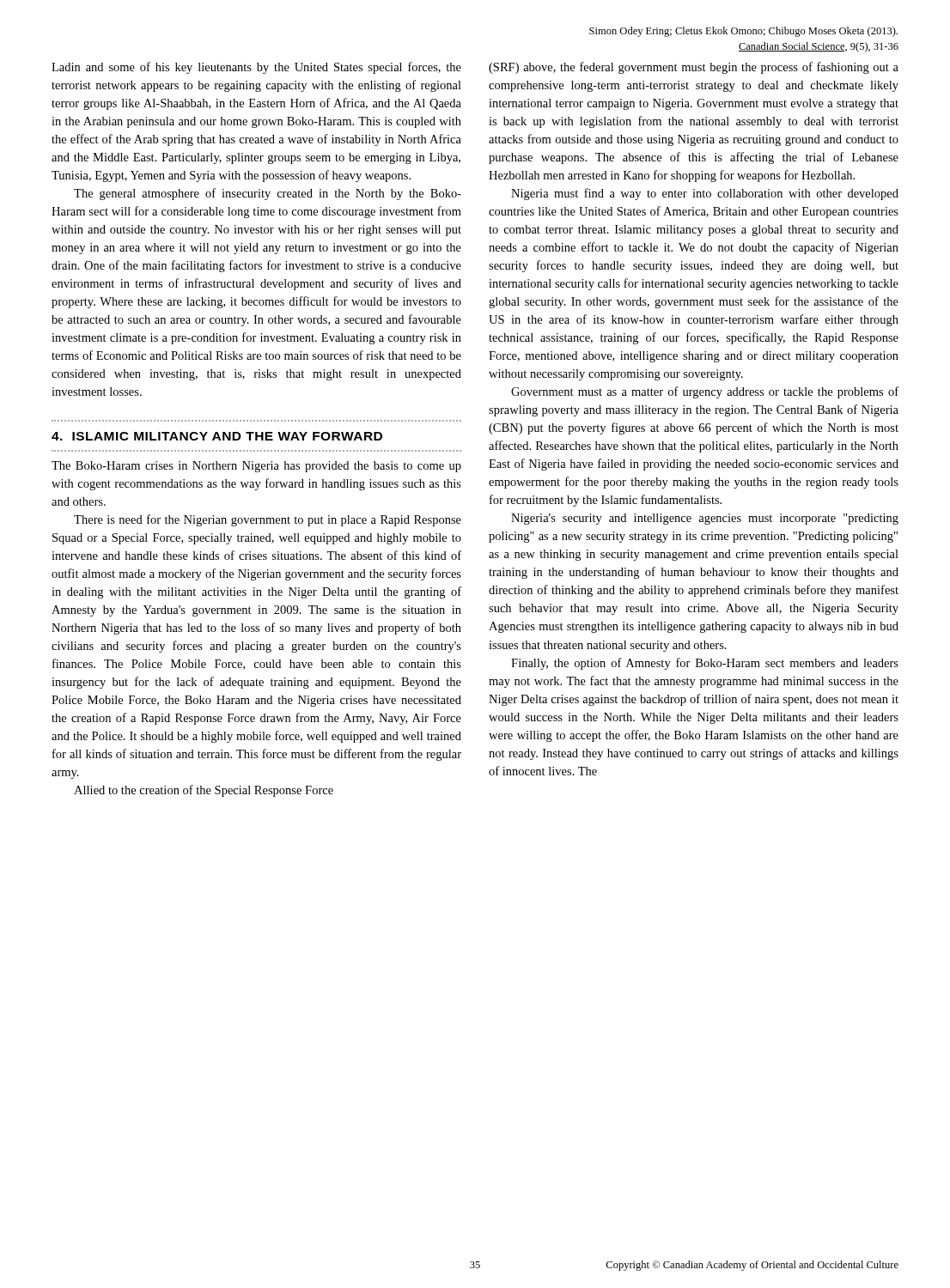
Task: Select the text block starting "(SRF) above, the federal government must begin the"
Action: 694,419
